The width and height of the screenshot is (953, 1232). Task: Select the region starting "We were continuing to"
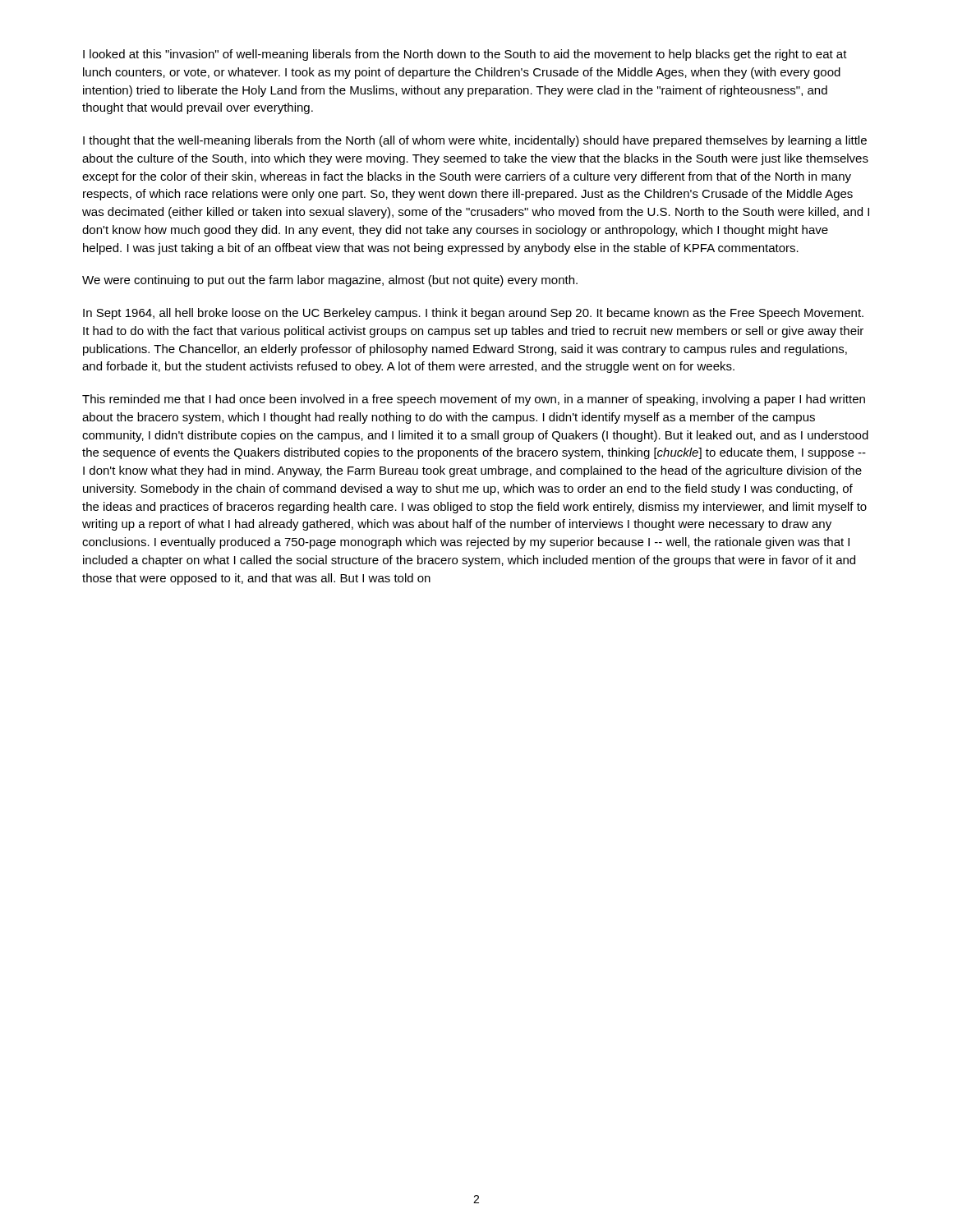click(330, 280)
